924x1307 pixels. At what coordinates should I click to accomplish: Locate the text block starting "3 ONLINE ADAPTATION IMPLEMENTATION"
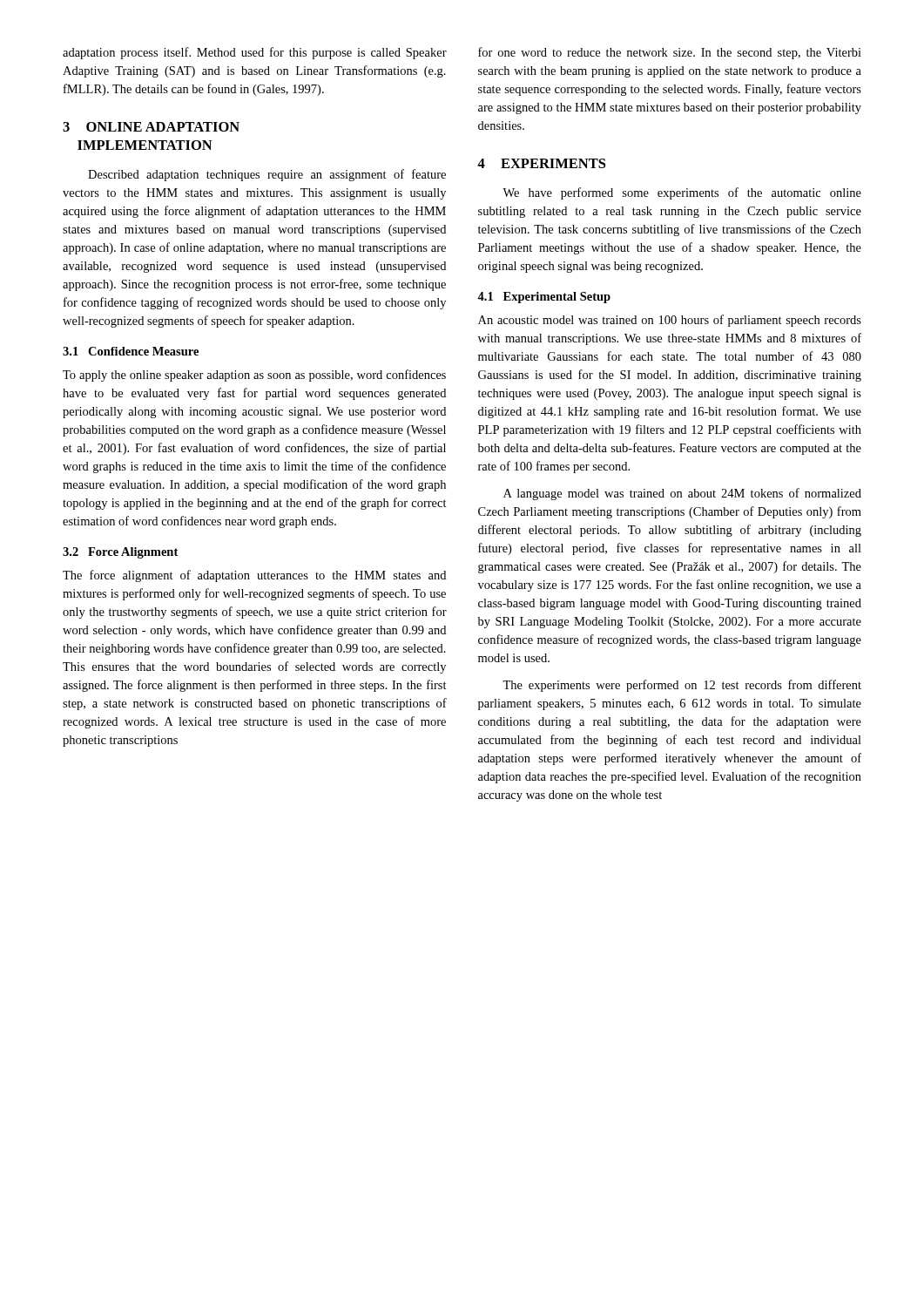point(151,127)
